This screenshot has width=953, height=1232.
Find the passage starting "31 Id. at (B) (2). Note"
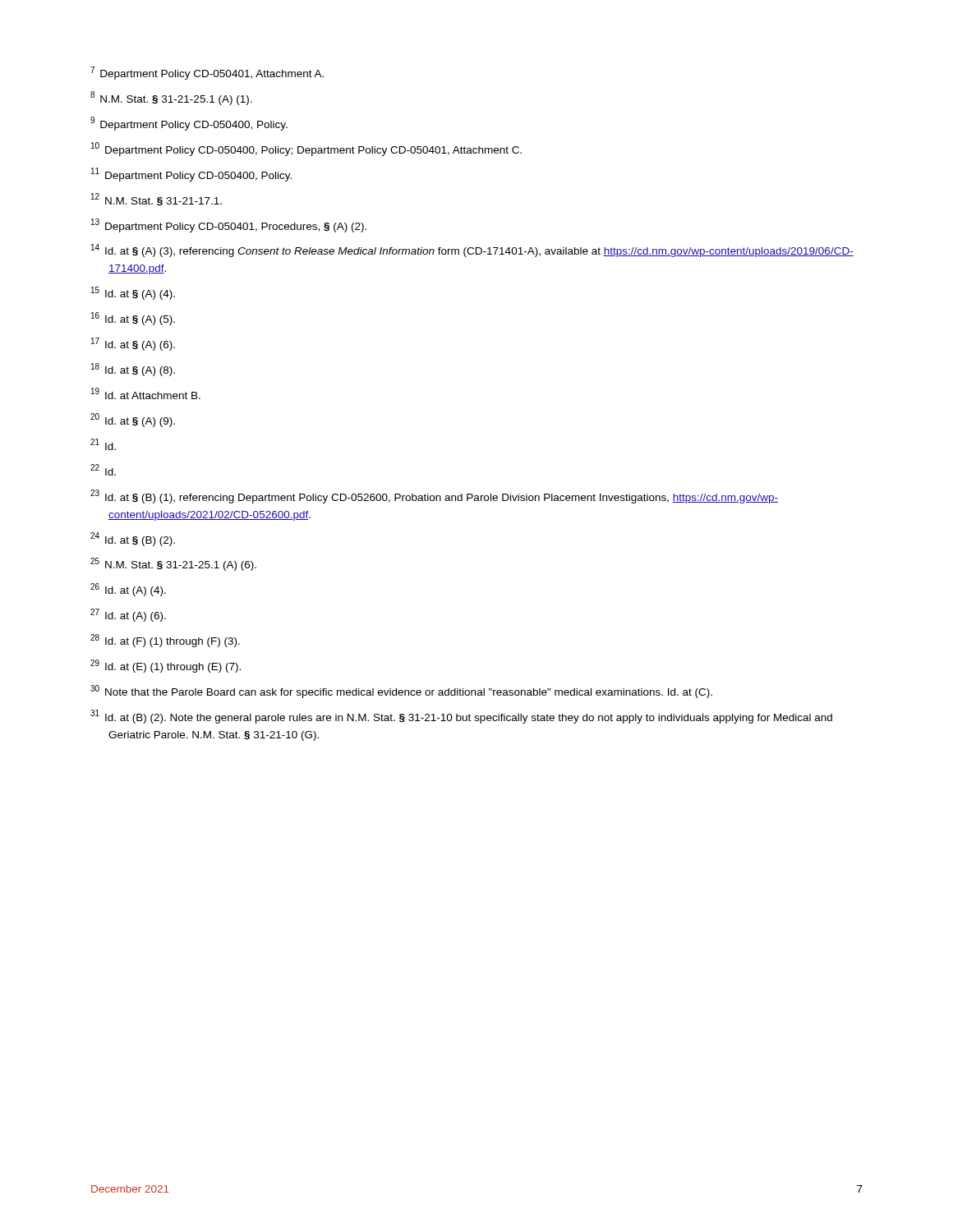coord(462,725)
